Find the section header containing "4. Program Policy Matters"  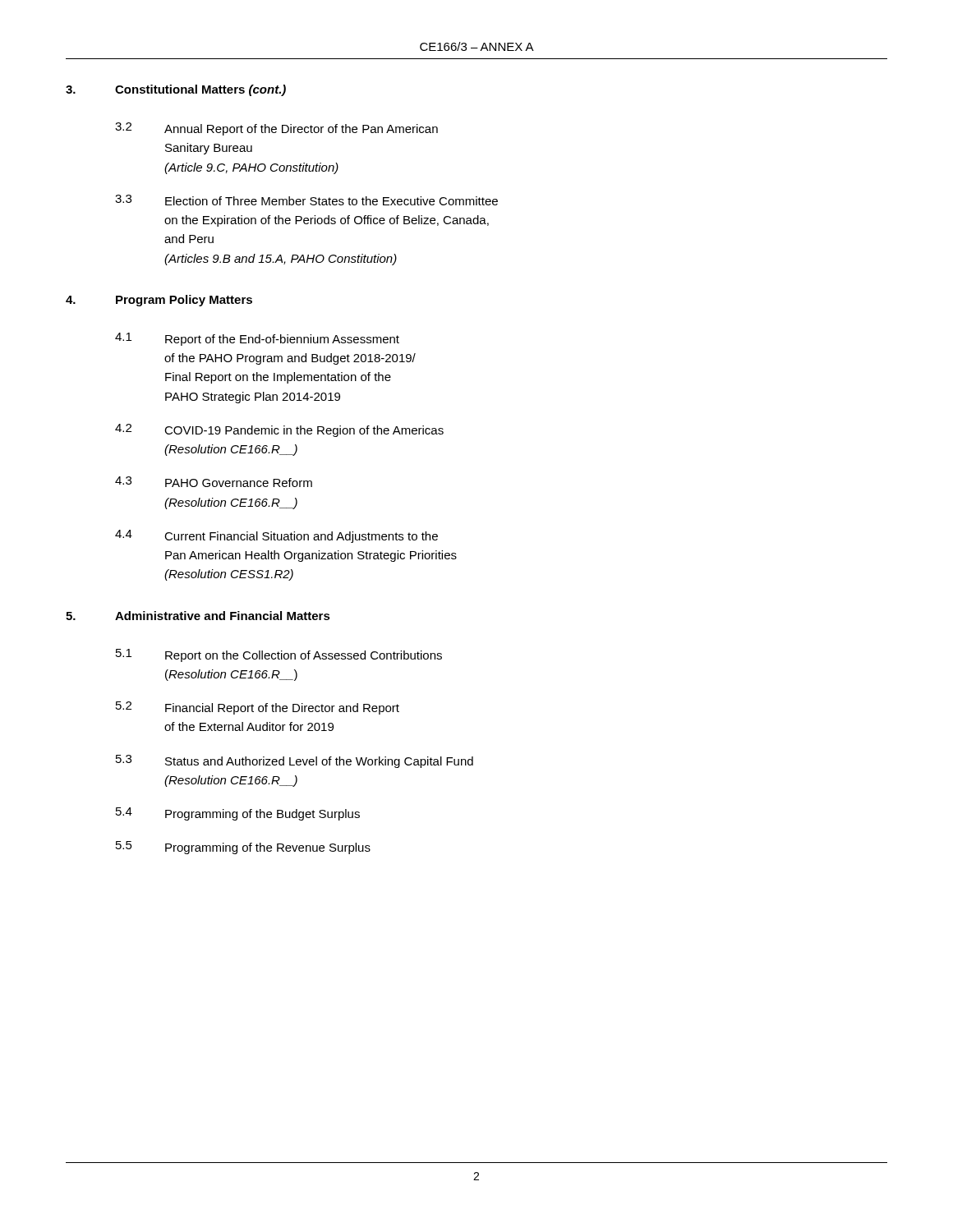[x=159, y=299]
